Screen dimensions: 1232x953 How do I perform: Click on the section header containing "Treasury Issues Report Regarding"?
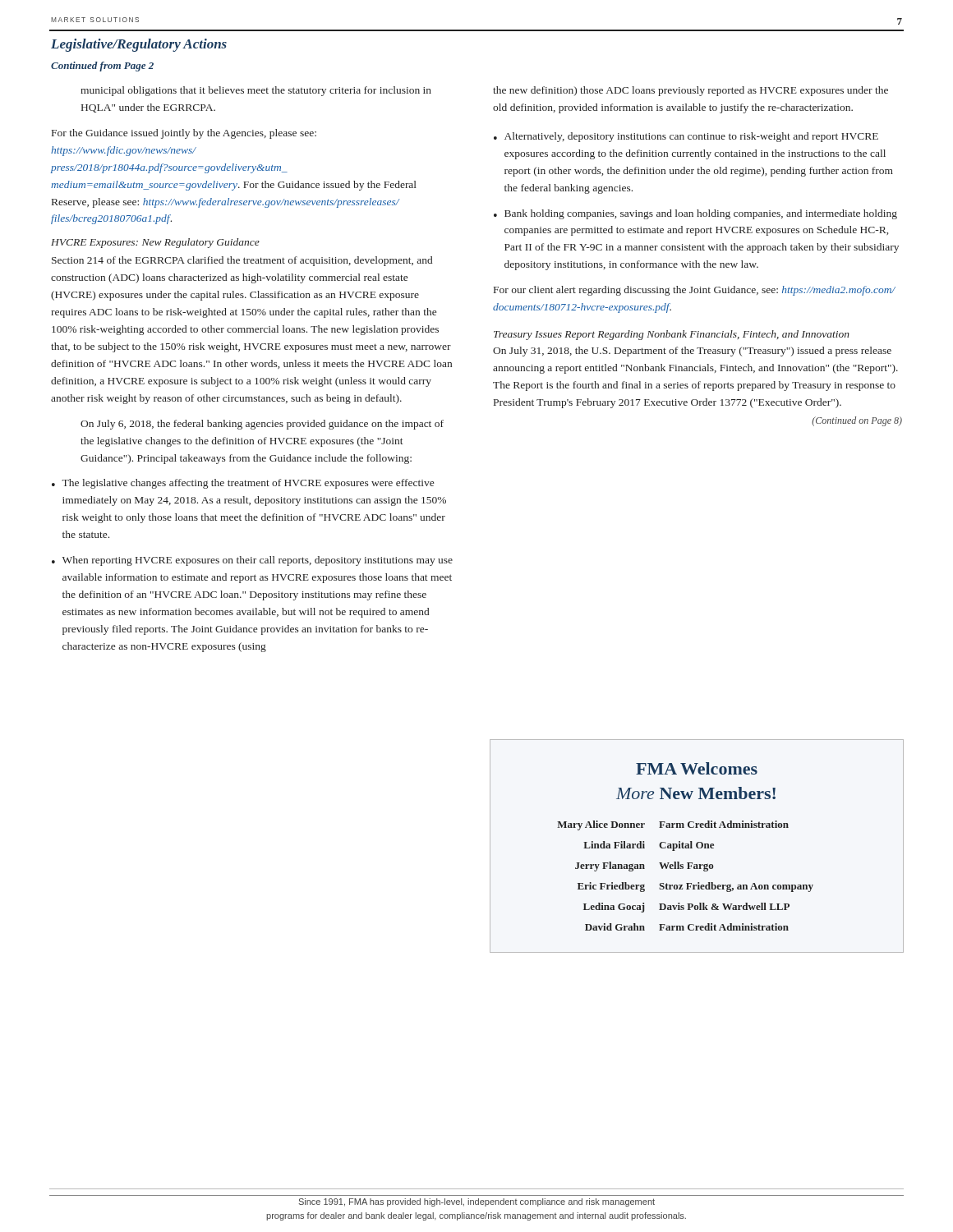pyautogui.click(x=671, y=334)
